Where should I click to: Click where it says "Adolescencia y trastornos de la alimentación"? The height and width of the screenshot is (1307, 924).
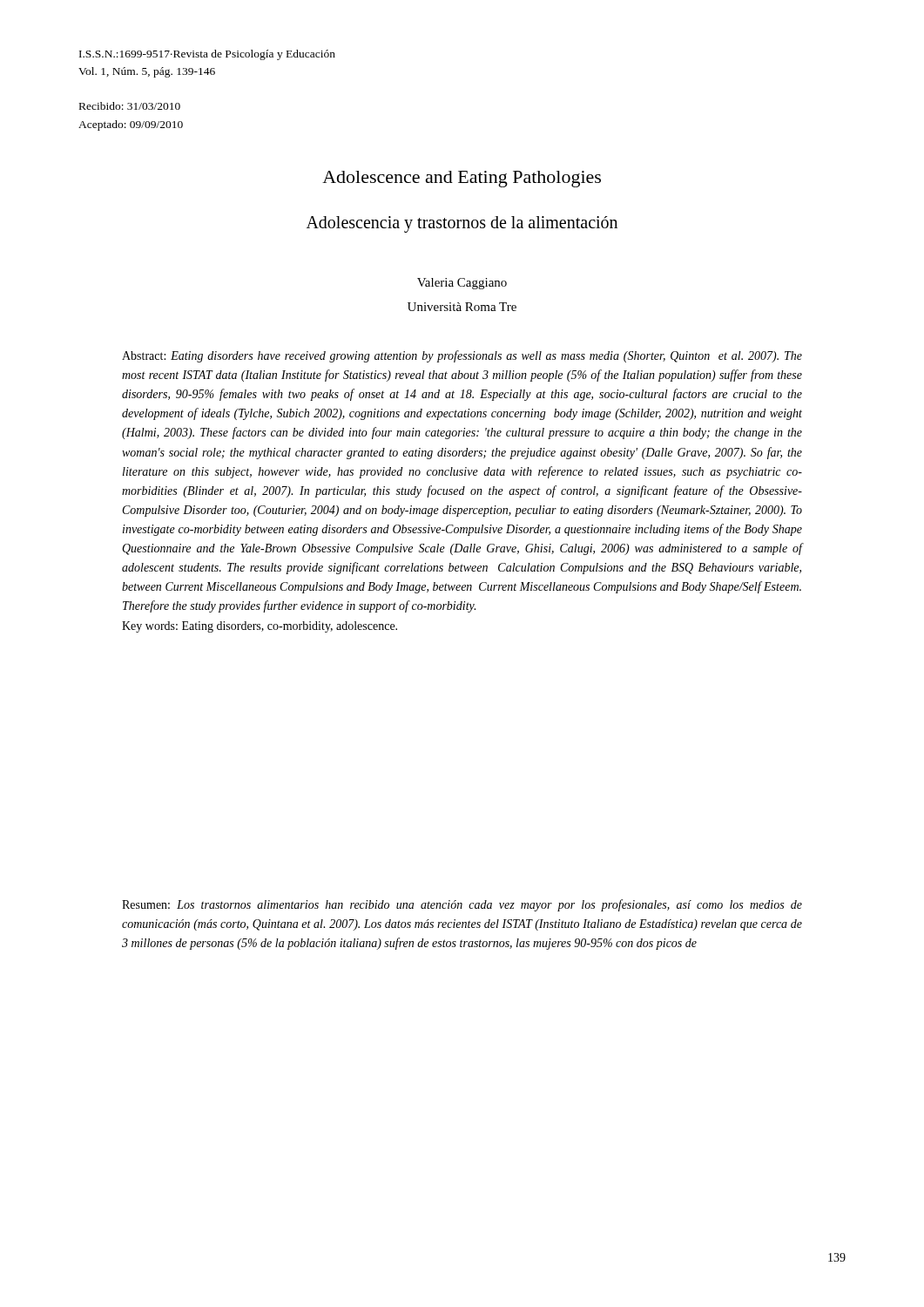[x=462, y=222]
